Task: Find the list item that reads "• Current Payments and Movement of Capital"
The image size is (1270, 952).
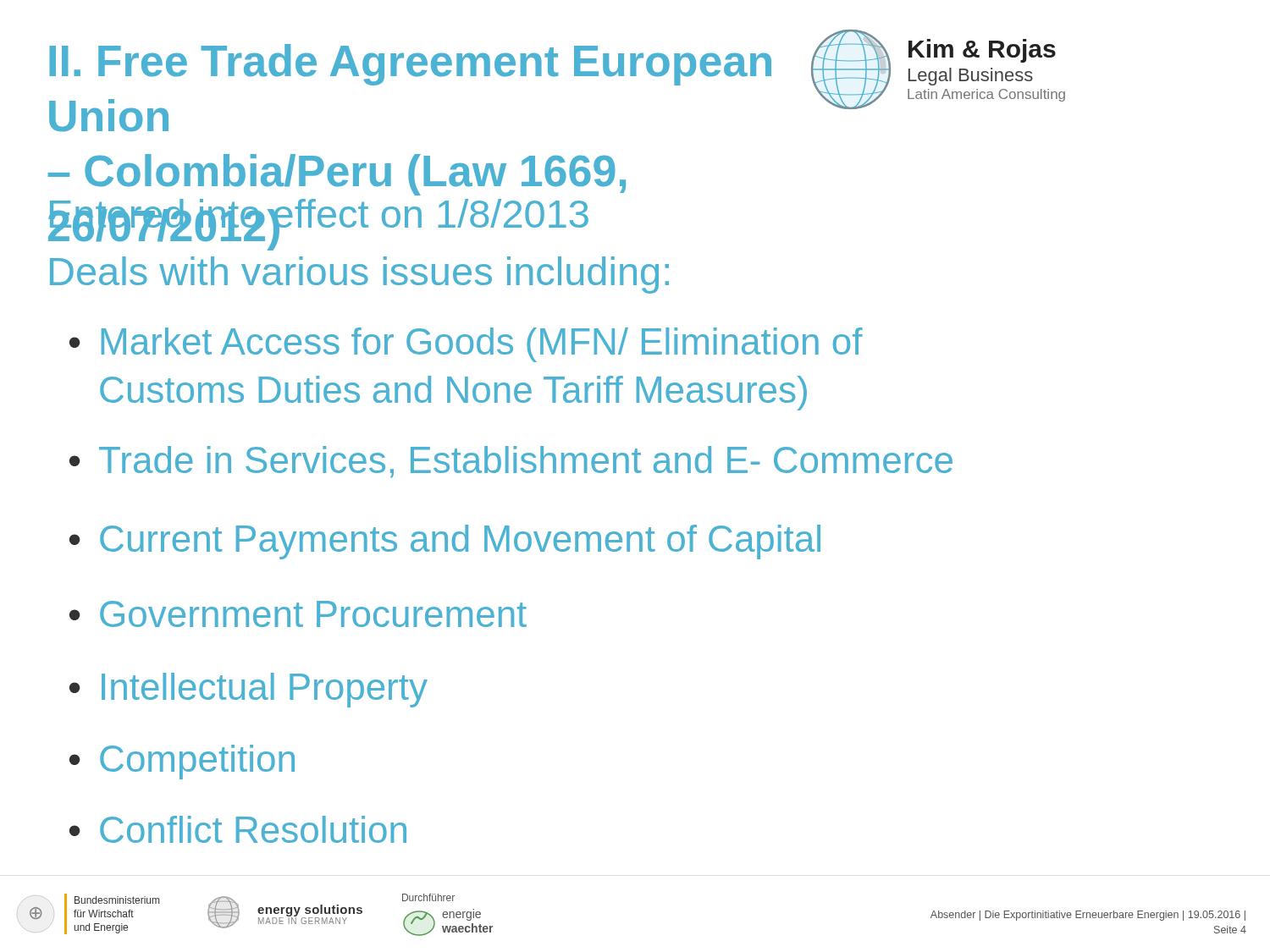Action: tap(445, 540)
